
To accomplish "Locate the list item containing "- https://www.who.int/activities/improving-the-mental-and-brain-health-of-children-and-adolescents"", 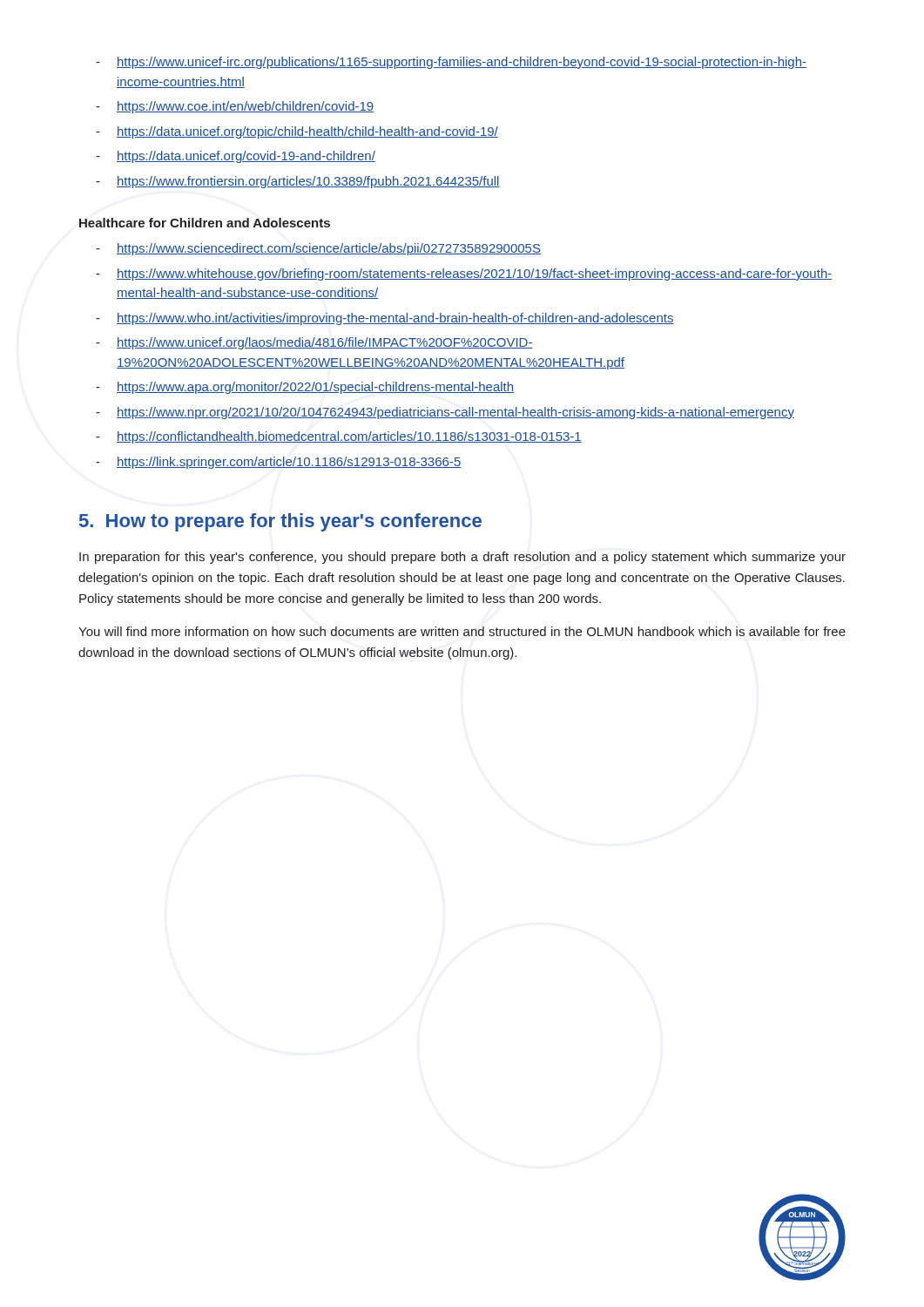I will pyautogui.click(x=385, y=318).
